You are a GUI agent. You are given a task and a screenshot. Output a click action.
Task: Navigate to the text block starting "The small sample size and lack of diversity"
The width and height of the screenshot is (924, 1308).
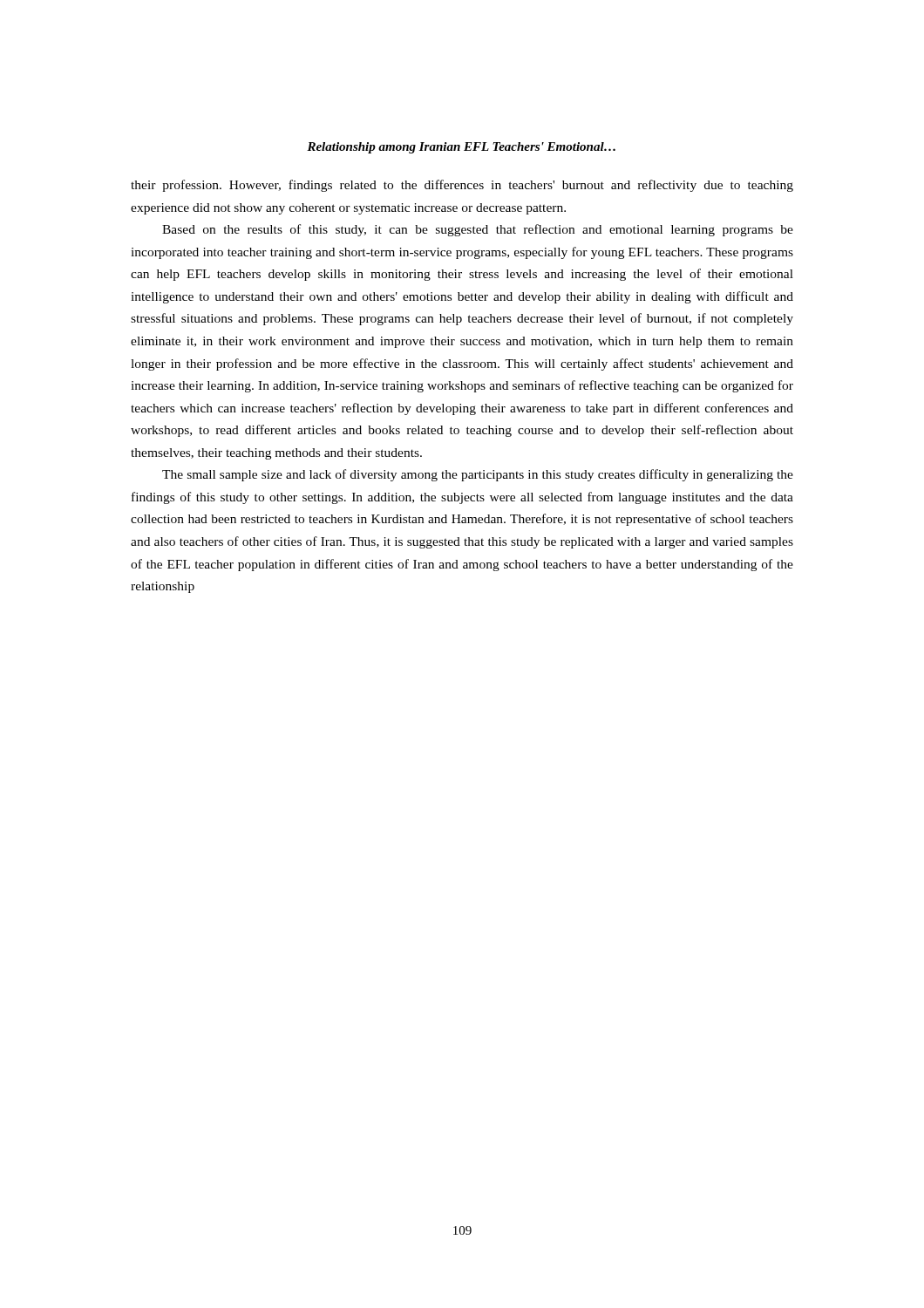(462, 530)
